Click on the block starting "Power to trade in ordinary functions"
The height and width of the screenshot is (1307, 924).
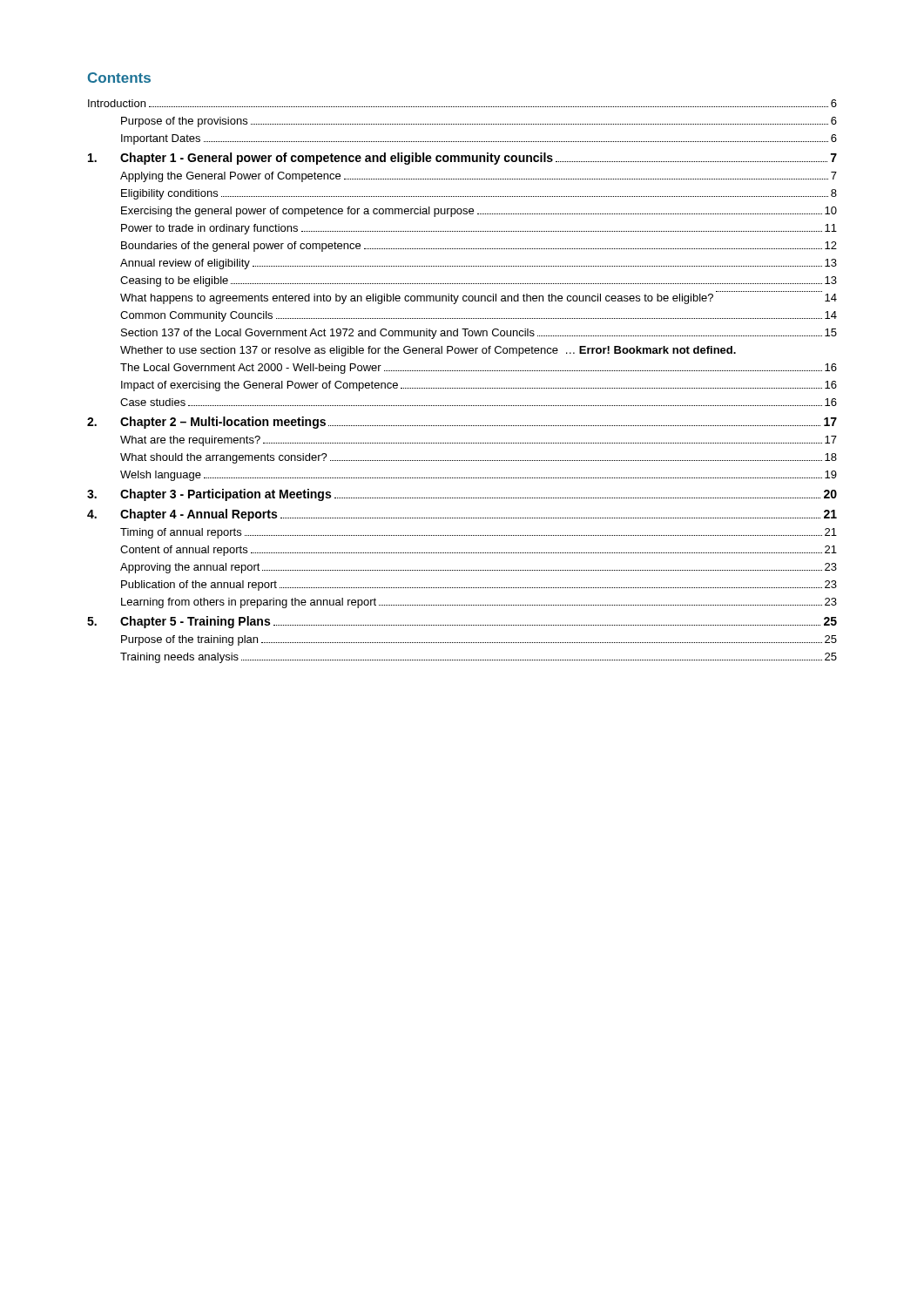479,227
